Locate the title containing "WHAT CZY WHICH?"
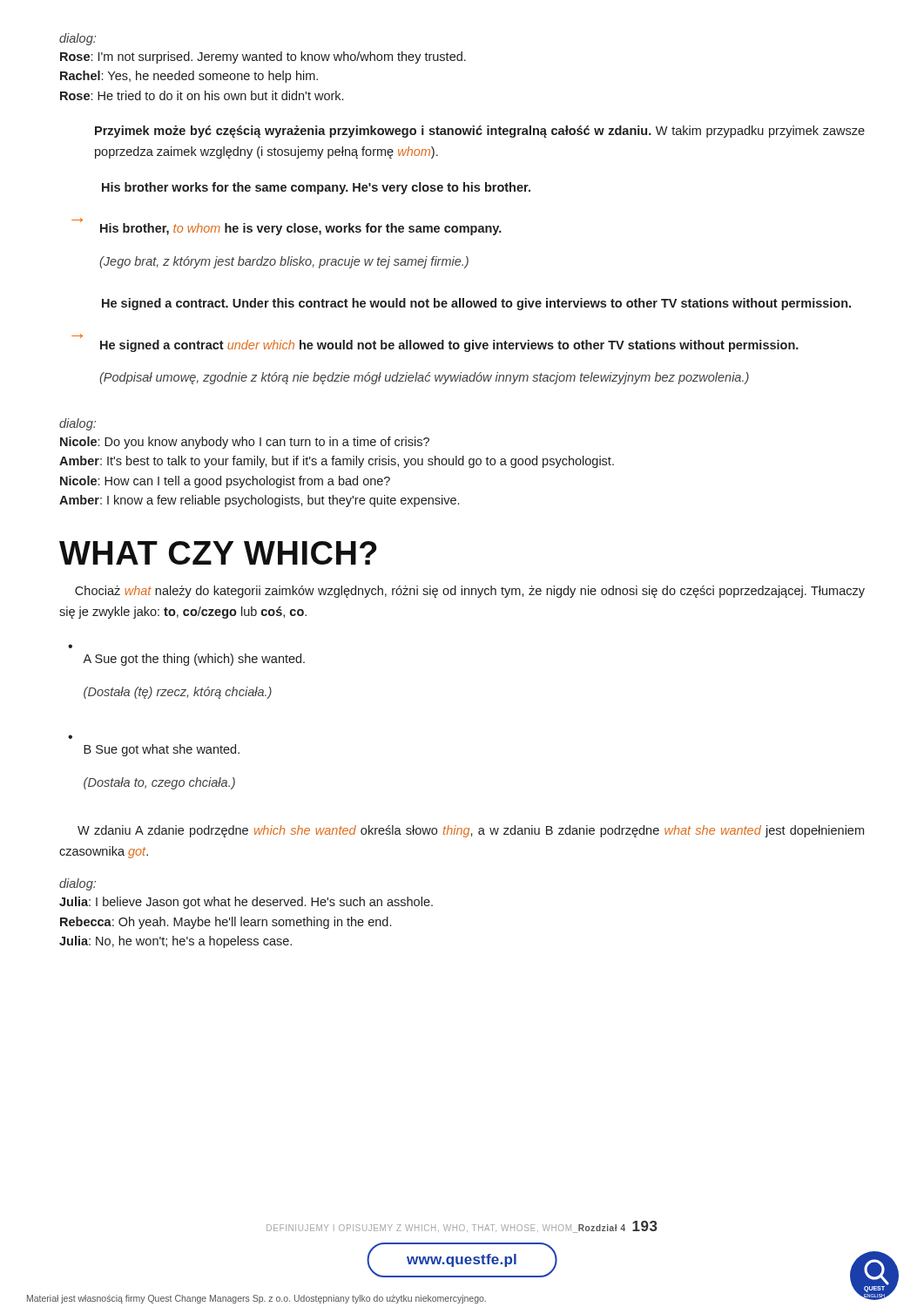Viewport: 924px width, 1307px height. tap(219, 553)
